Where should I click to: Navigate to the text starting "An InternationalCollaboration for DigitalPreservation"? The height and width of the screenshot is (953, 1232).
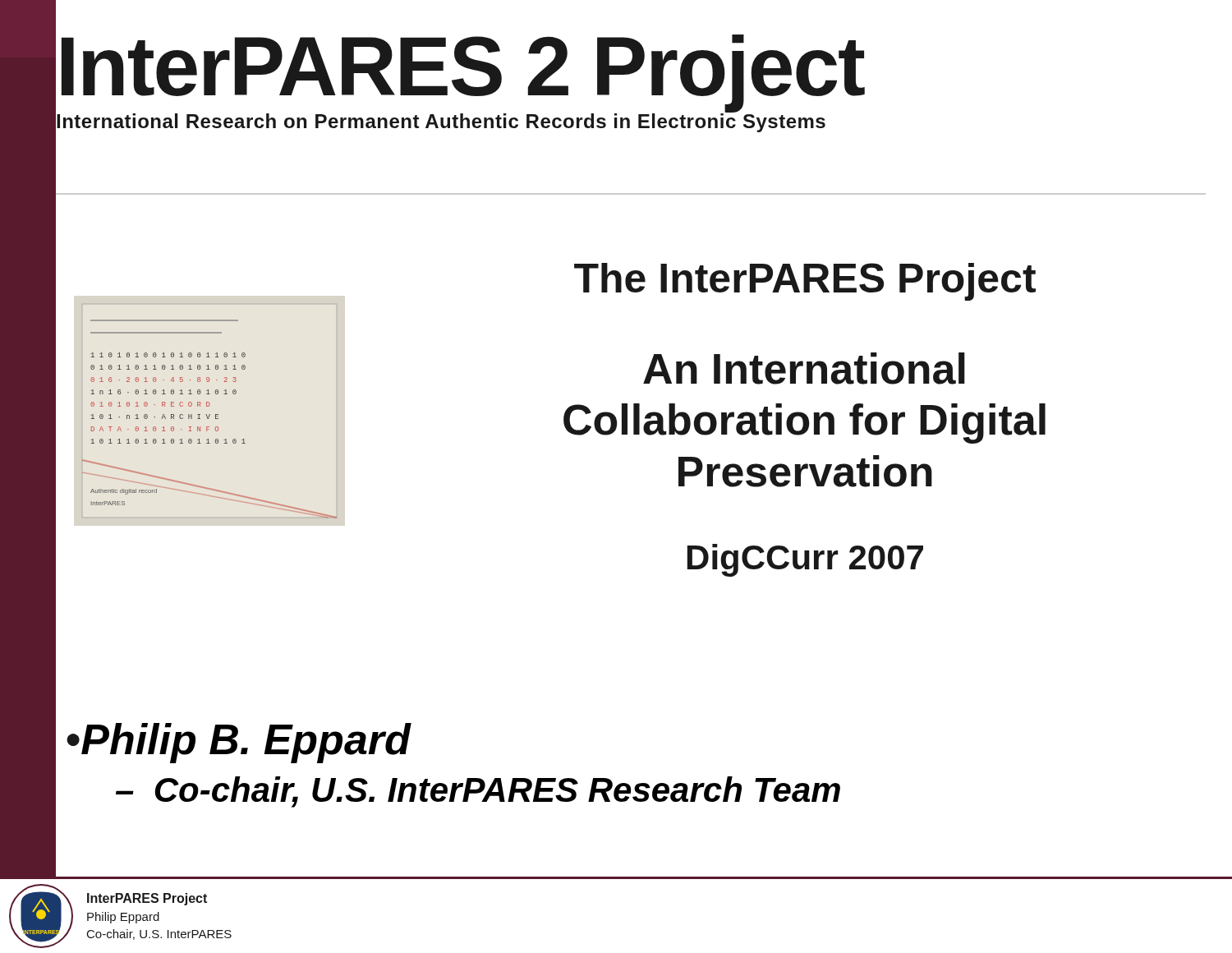point(805,420)
